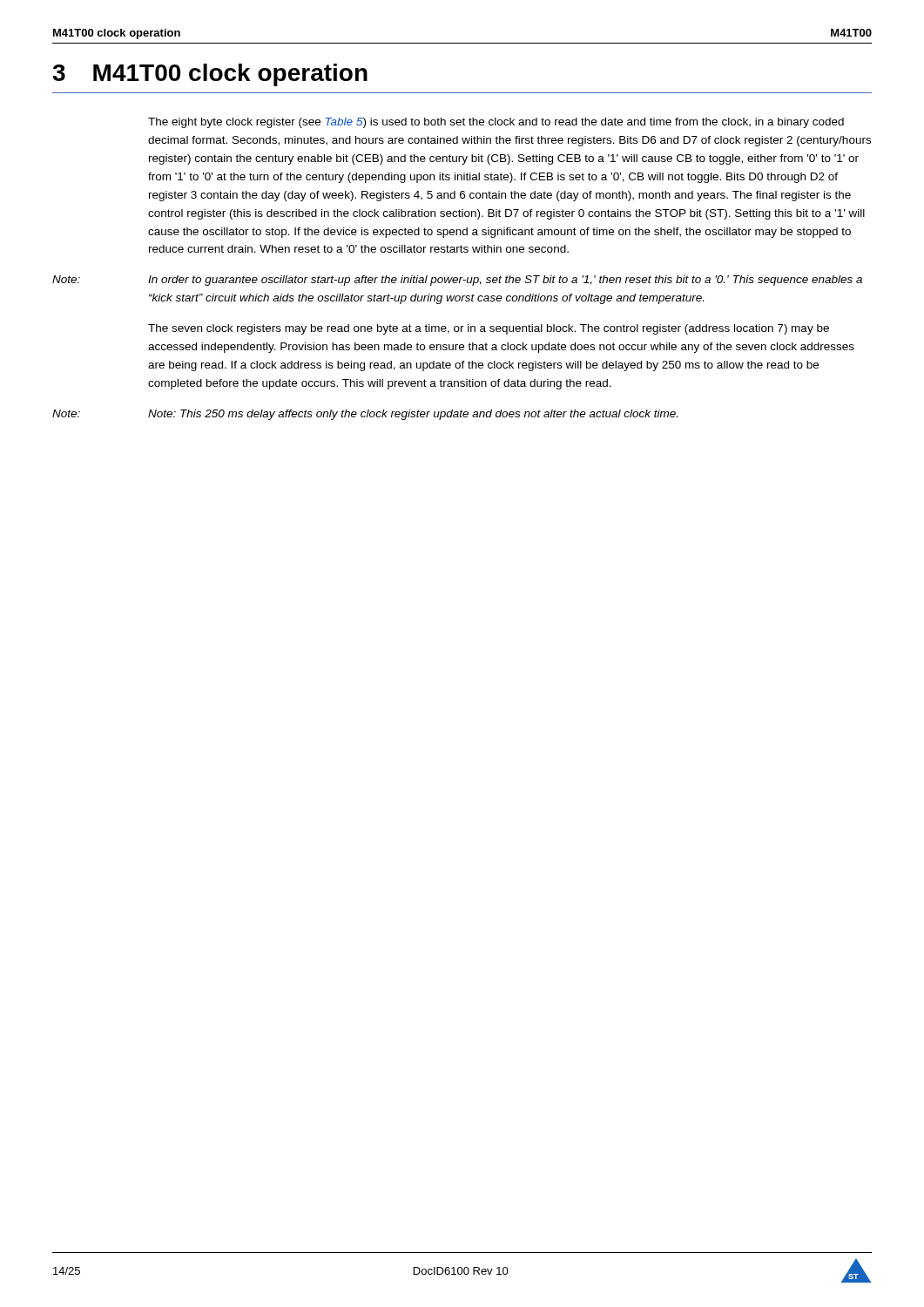Find the block starting "The seven clock registers may be"
924x1307 pixels.
(x=501, y=356)
